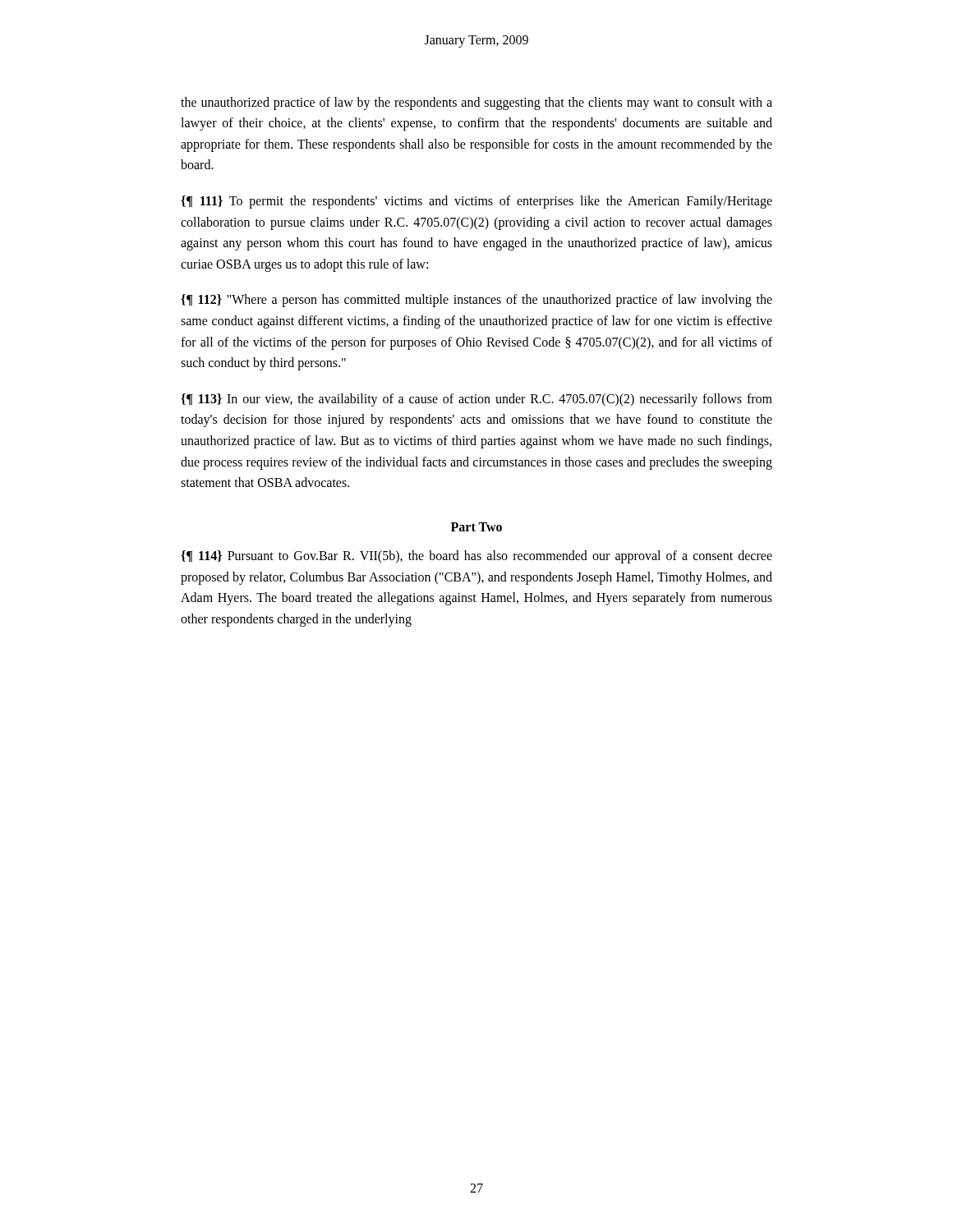Select a section header
This screenshot has height=1232, width=953.
476,527
